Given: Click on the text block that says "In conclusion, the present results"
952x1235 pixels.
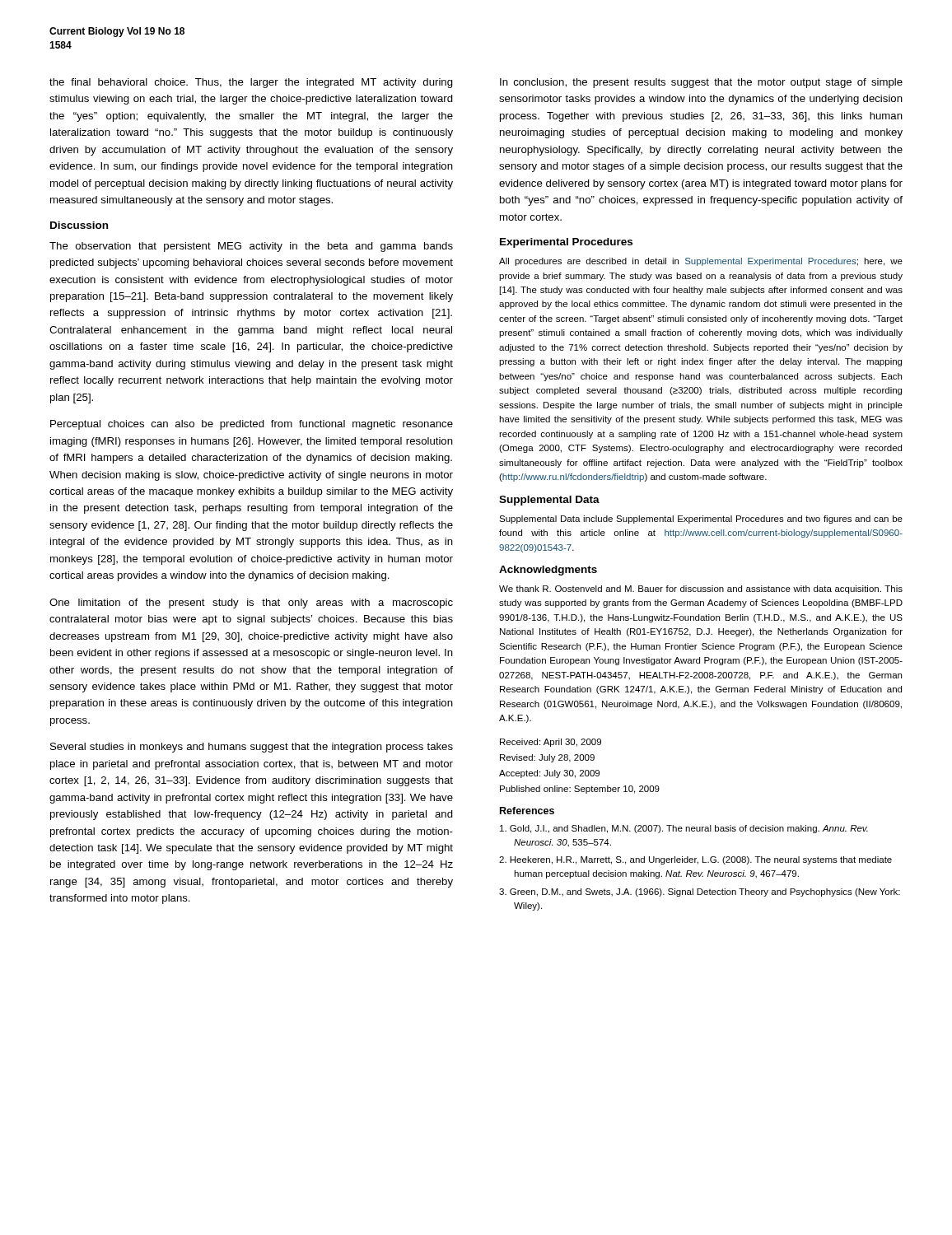Looking at the screenshot, I should (701, 149).
